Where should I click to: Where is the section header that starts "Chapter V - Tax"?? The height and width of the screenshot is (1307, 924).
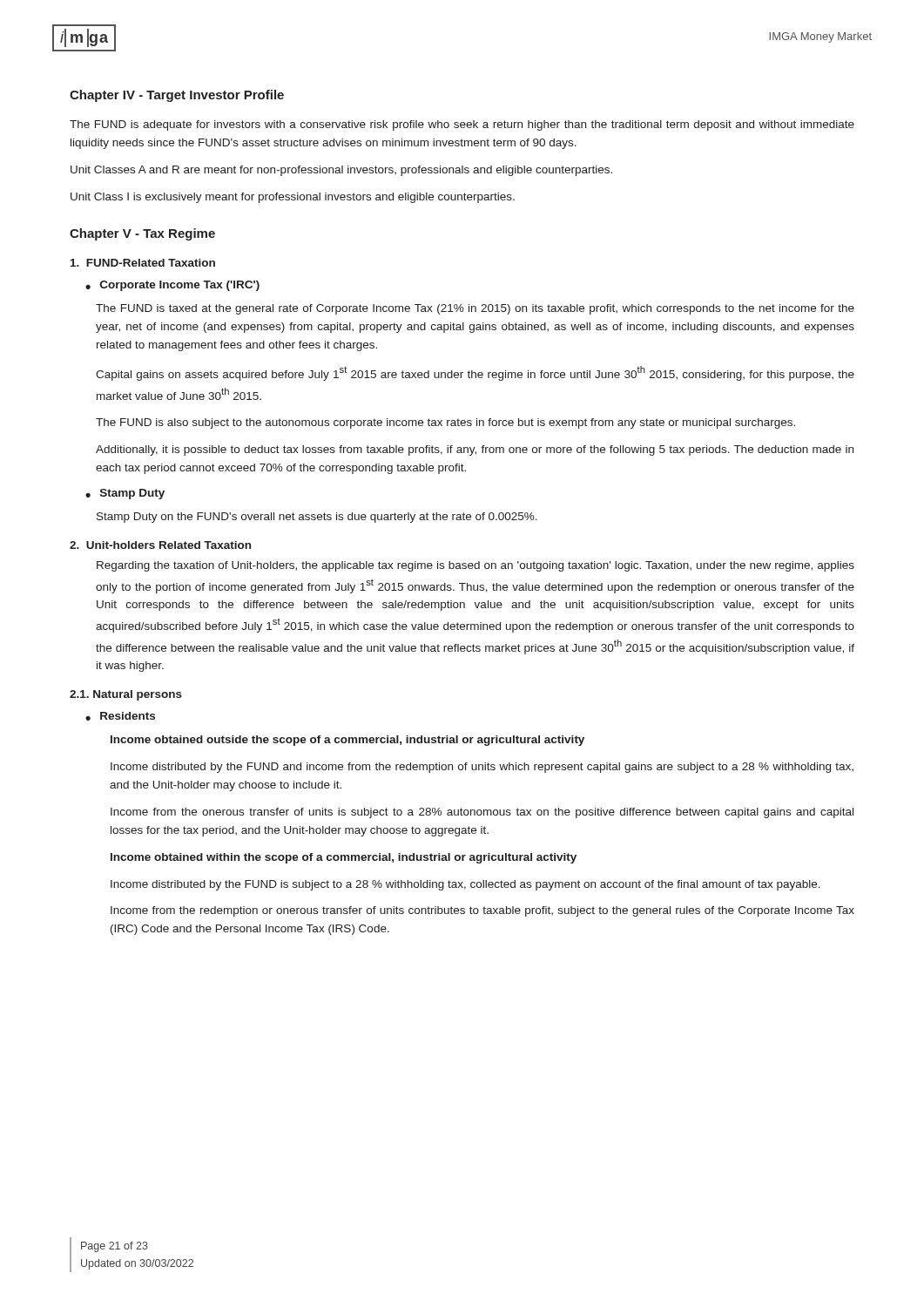click(142, 233)
